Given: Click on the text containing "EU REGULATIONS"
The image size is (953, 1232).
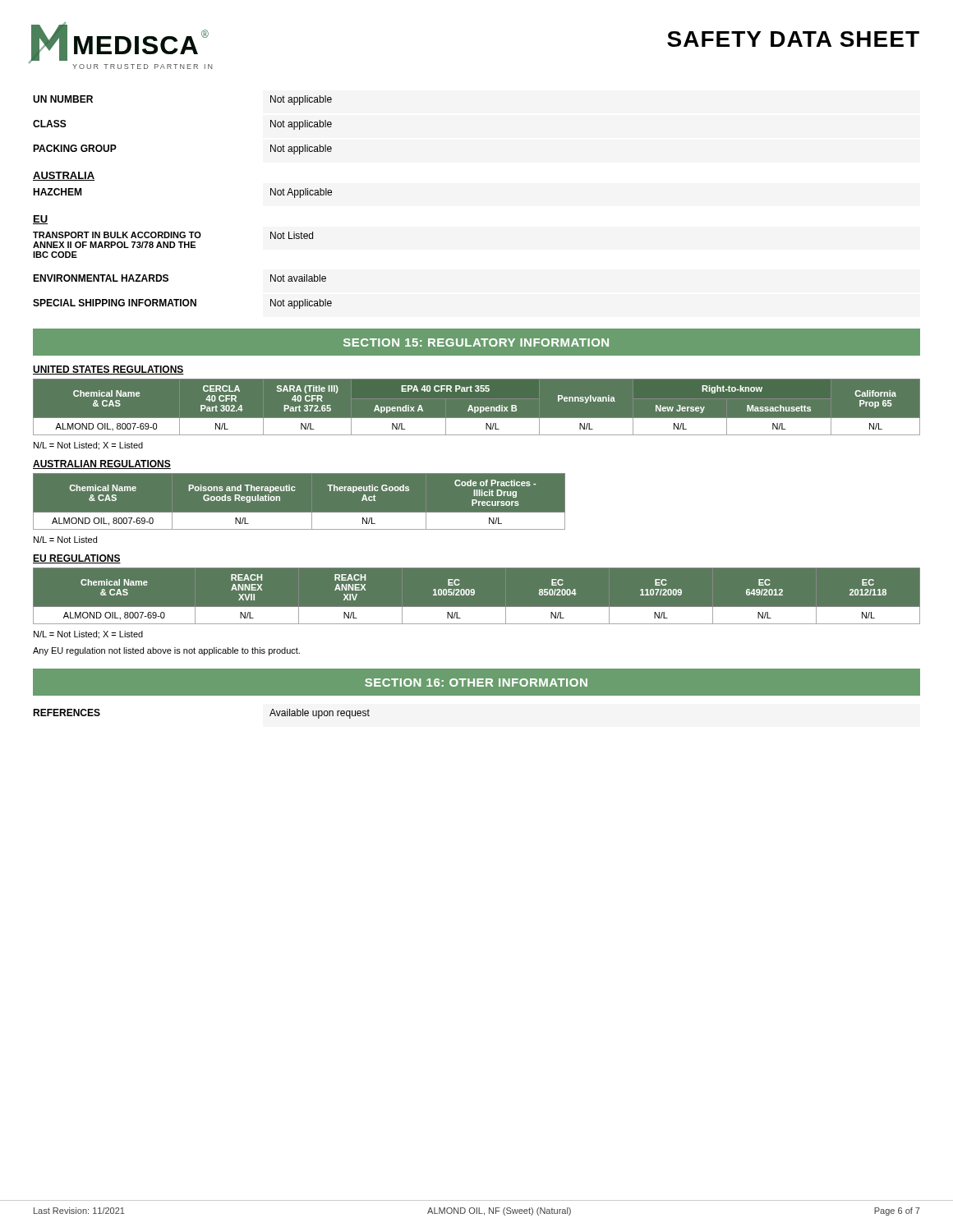Looking at the screenshot, I should point(77,559).
